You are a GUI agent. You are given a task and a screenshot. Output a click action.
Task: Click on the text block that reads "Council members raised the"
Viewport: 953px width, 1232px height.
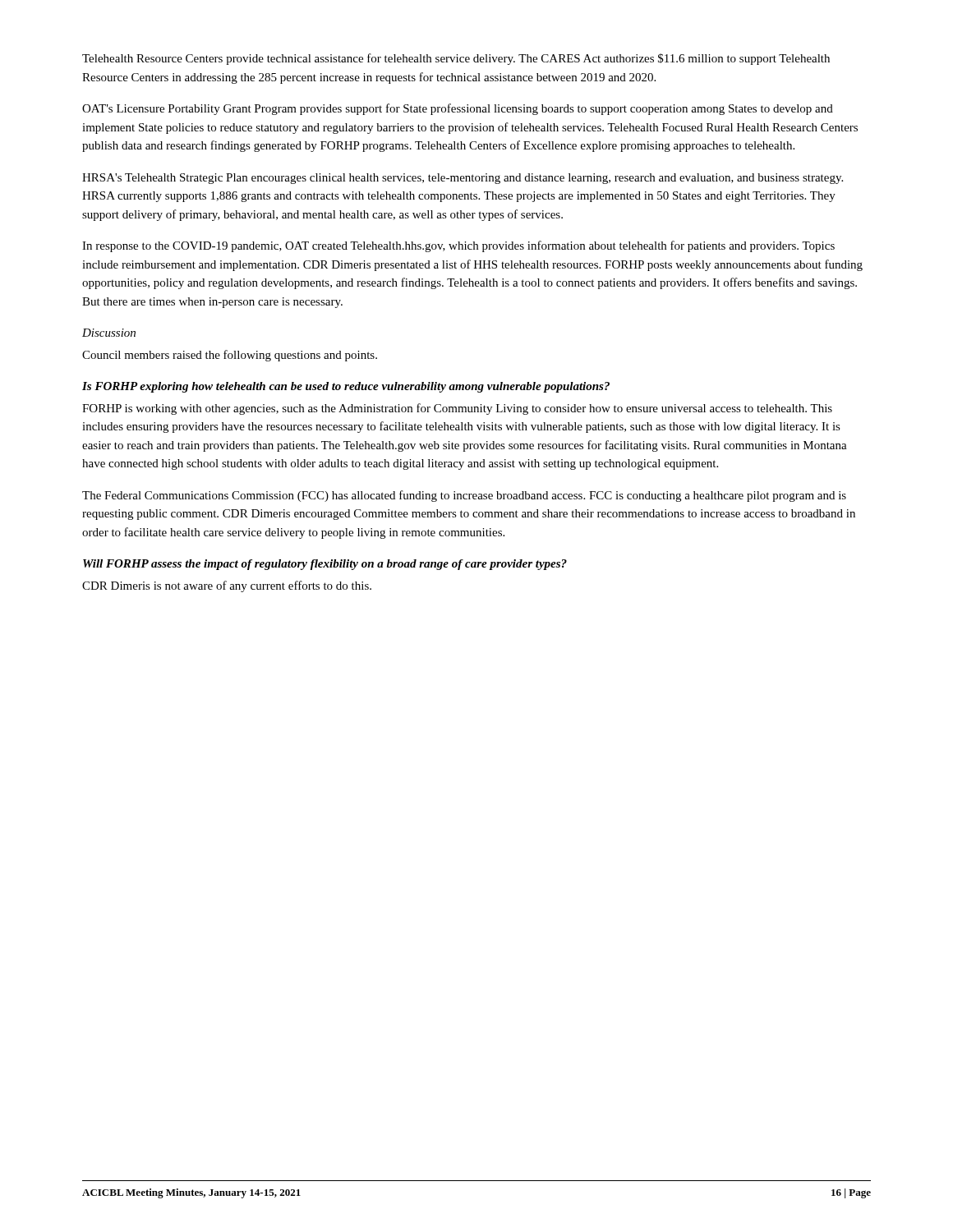230,356
